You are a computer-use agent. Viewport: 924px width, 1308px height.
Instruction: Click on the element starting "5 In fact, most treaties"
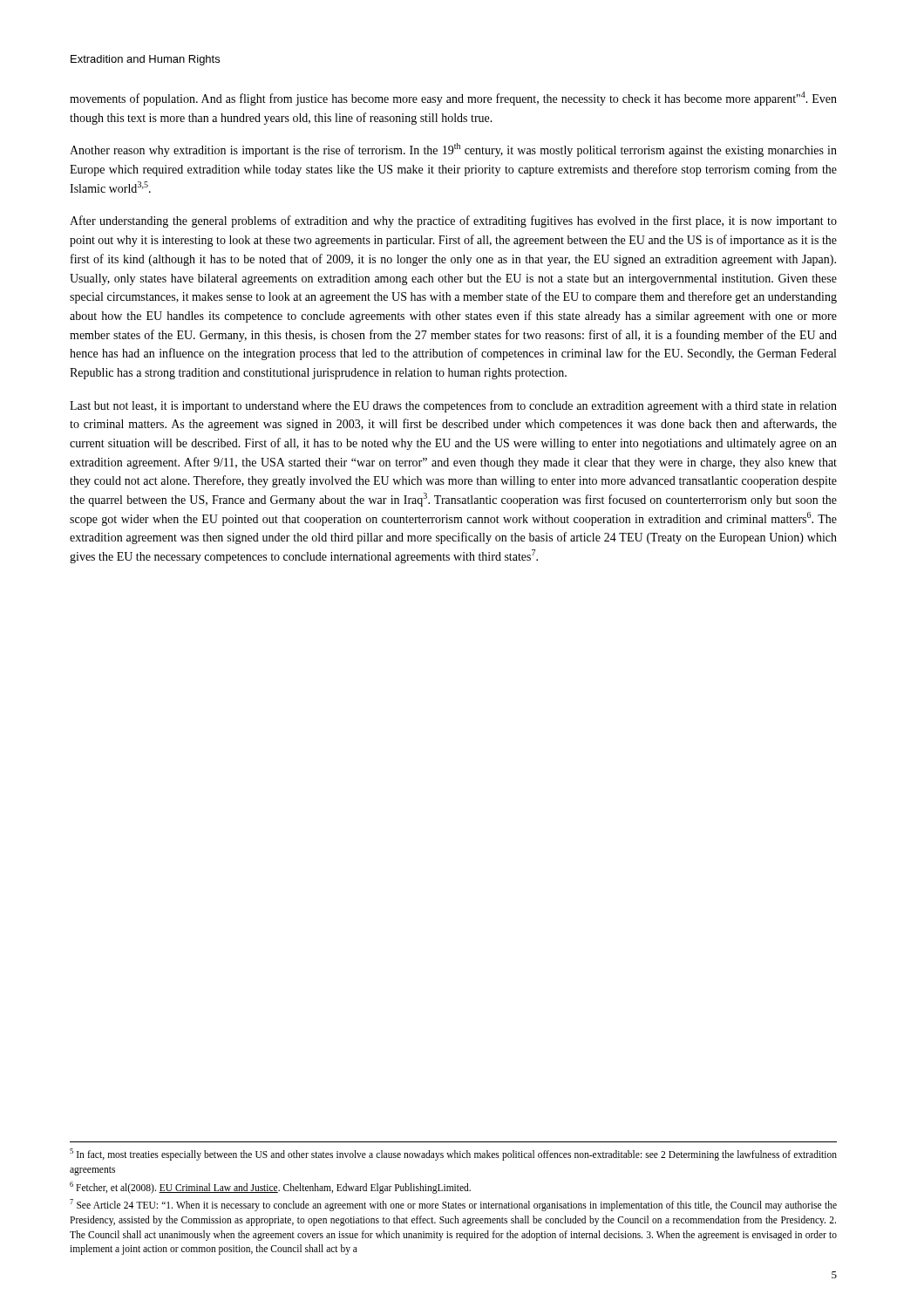tap(453, 1161)
